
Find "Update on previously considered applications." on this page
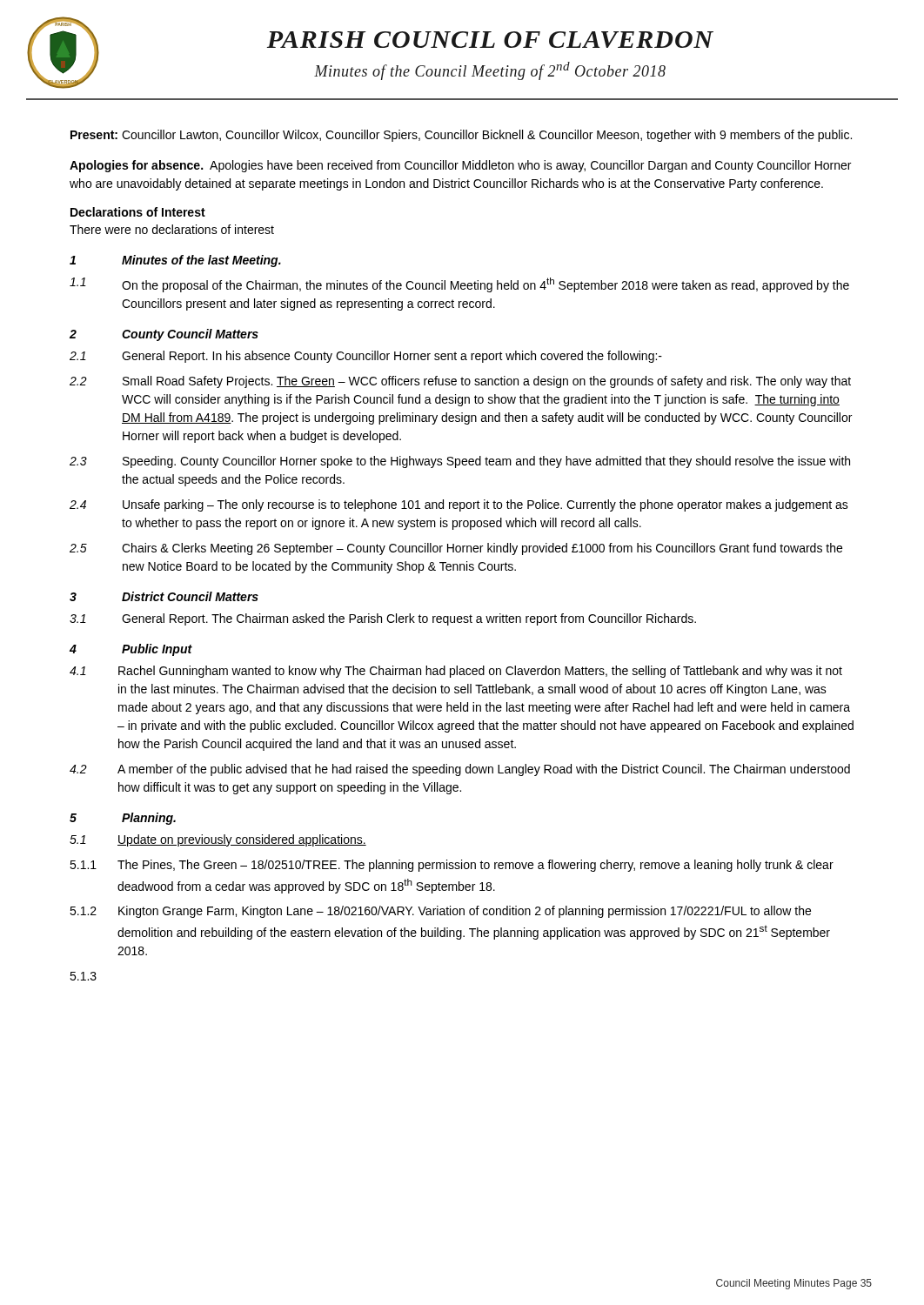coord(242,839)
